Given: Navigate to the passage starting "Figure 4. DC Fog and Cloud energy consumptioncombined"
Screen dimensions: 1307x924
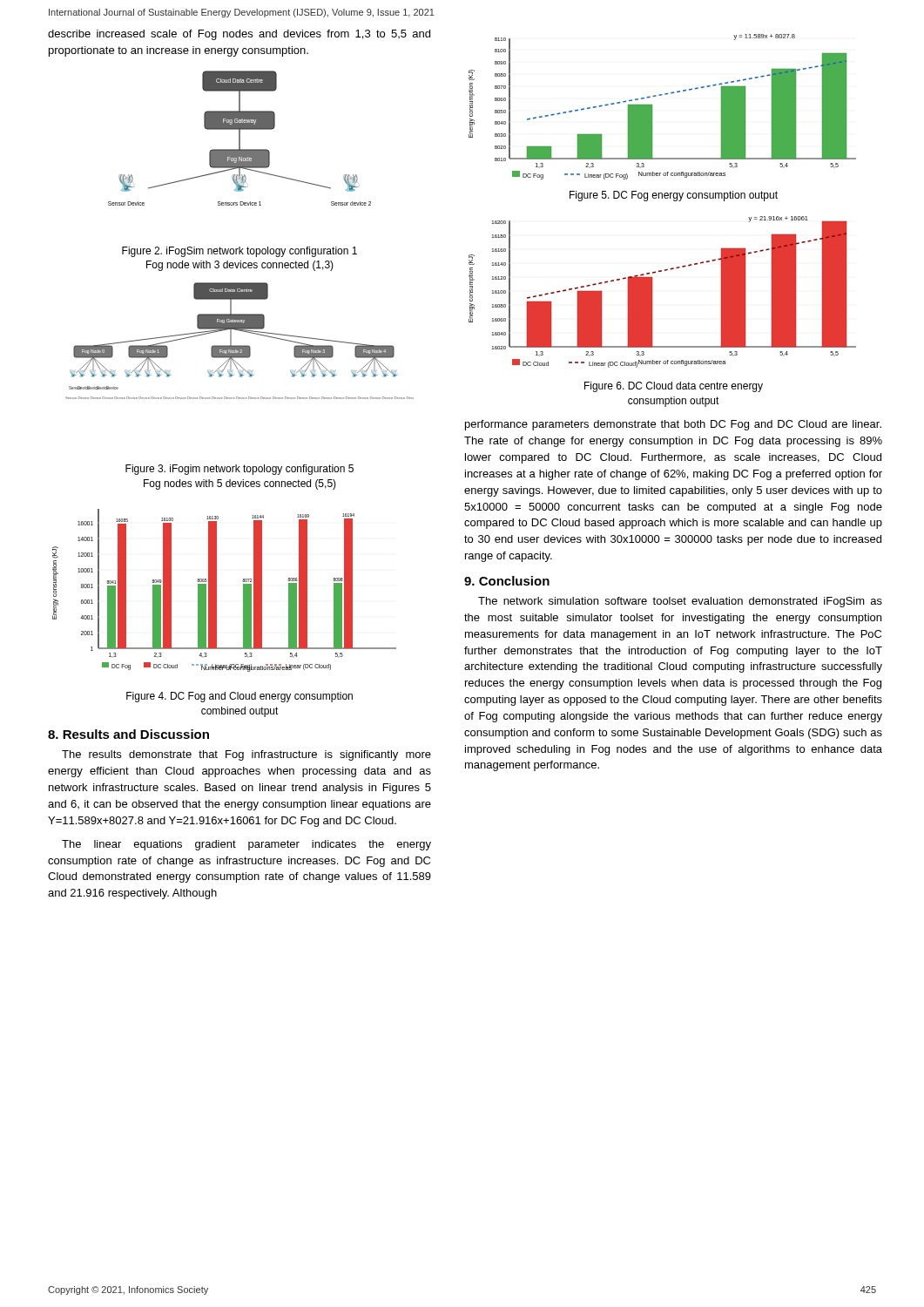Looking at the screenshot, I should pyautogui.click(x=240, y=703).
